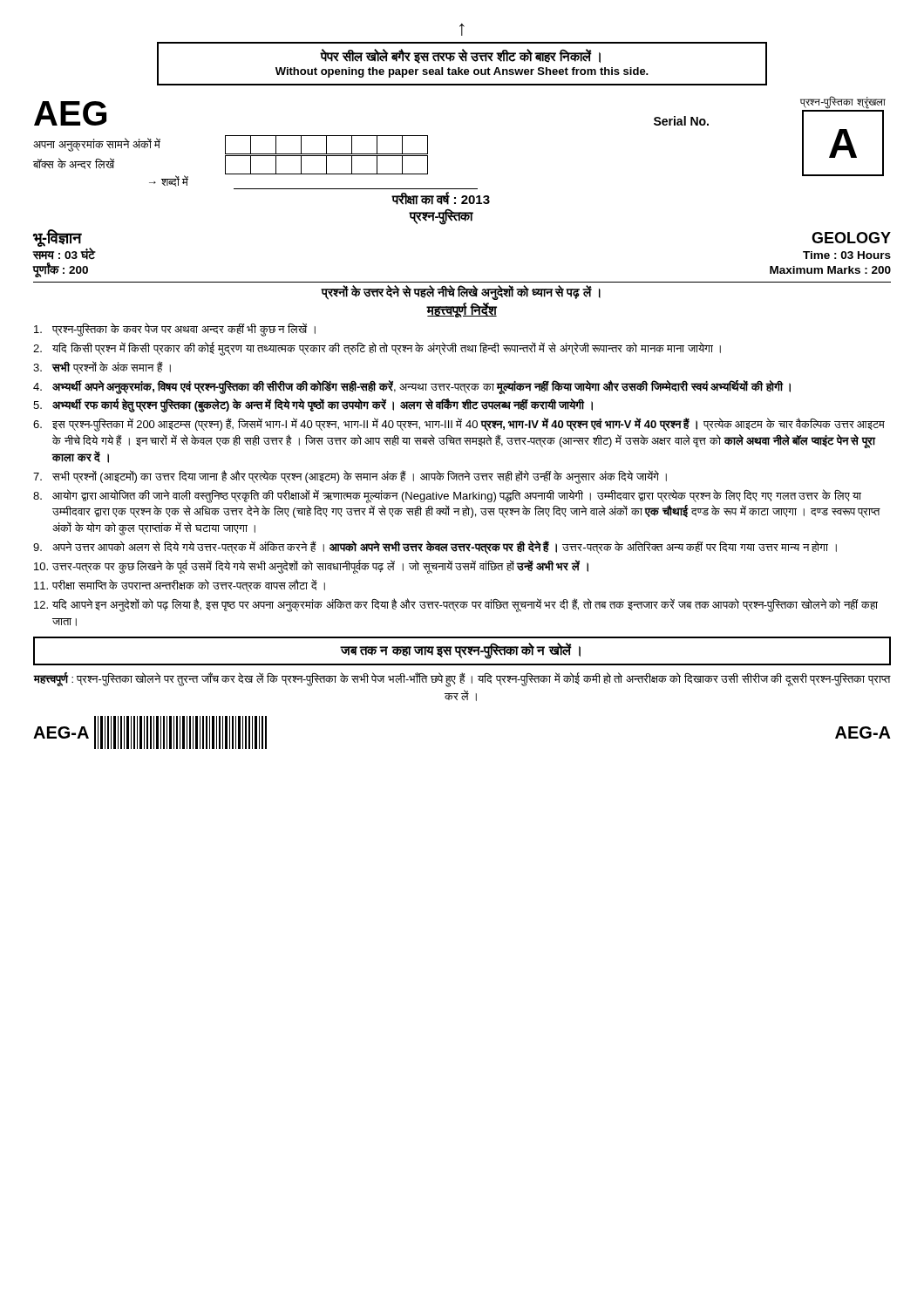Navigate to the region starting "6. इस प्रश्न-पुस्तिका"
Image resolution: width=924 pixels, height=1308 pixels.
point(462,442)
